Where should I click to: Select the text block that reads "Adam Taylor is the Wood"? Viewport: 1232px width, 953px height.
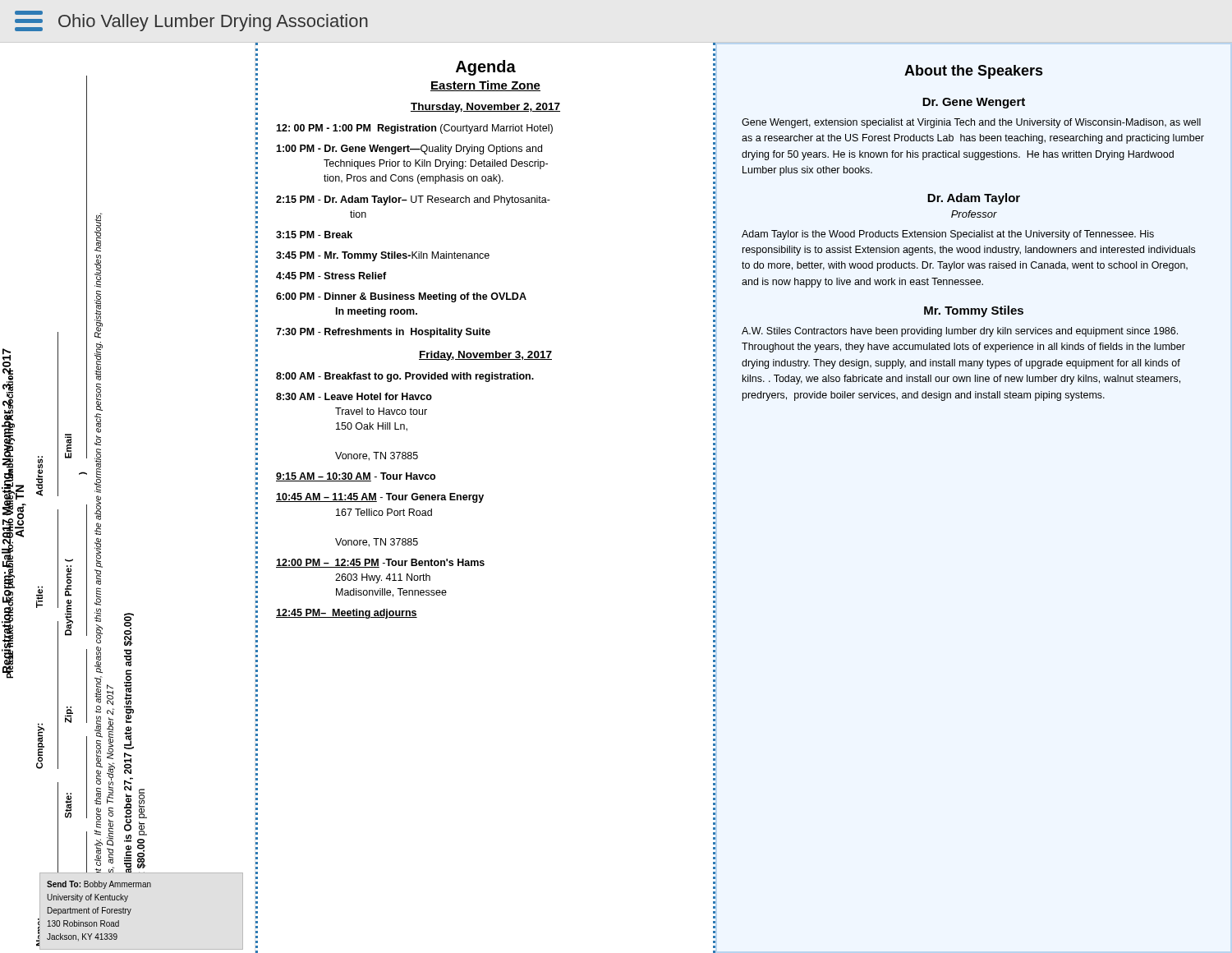coord(969,258)
